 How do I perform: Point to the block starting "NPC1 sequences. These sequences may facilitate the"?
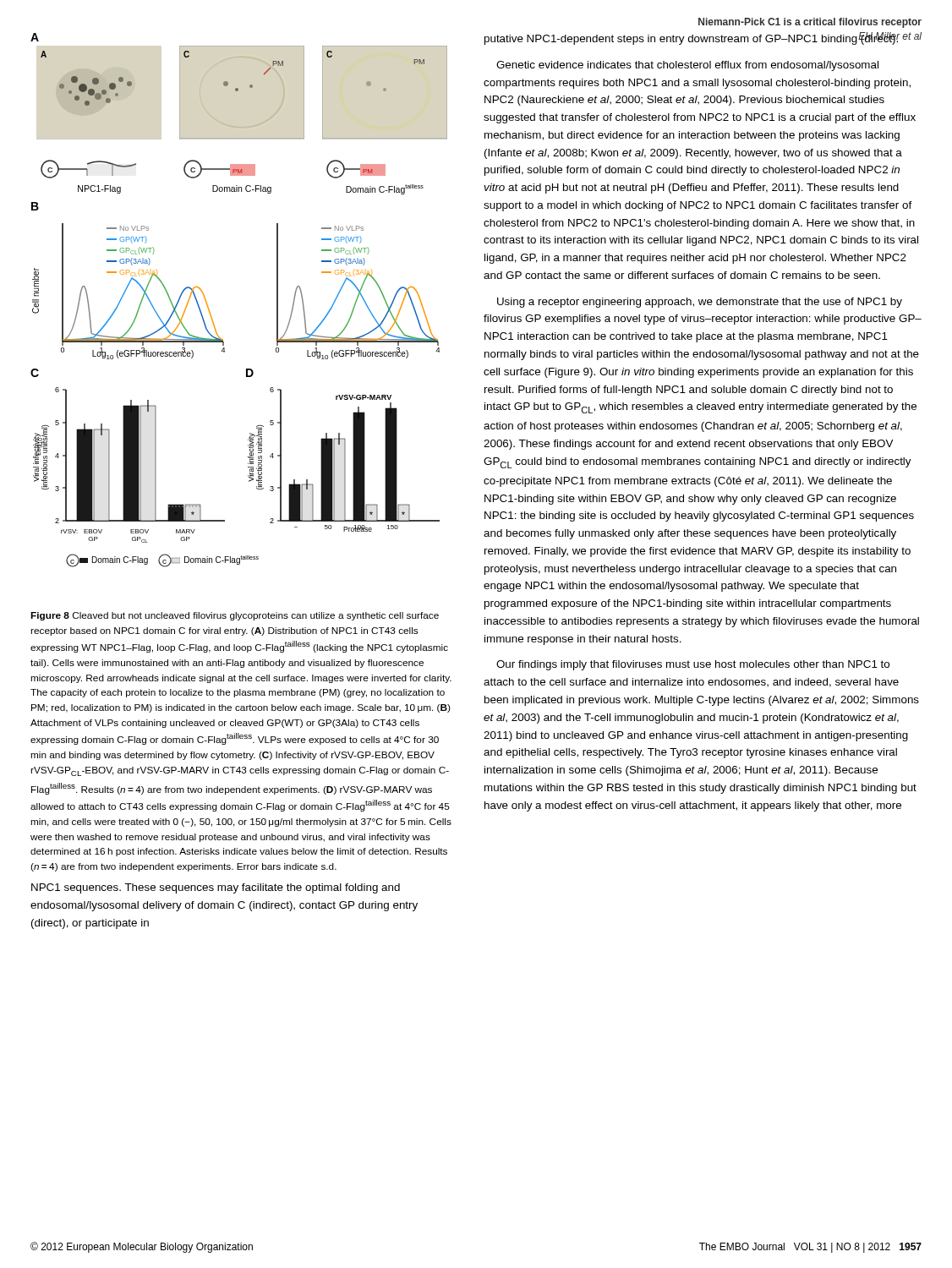(224, 905)
